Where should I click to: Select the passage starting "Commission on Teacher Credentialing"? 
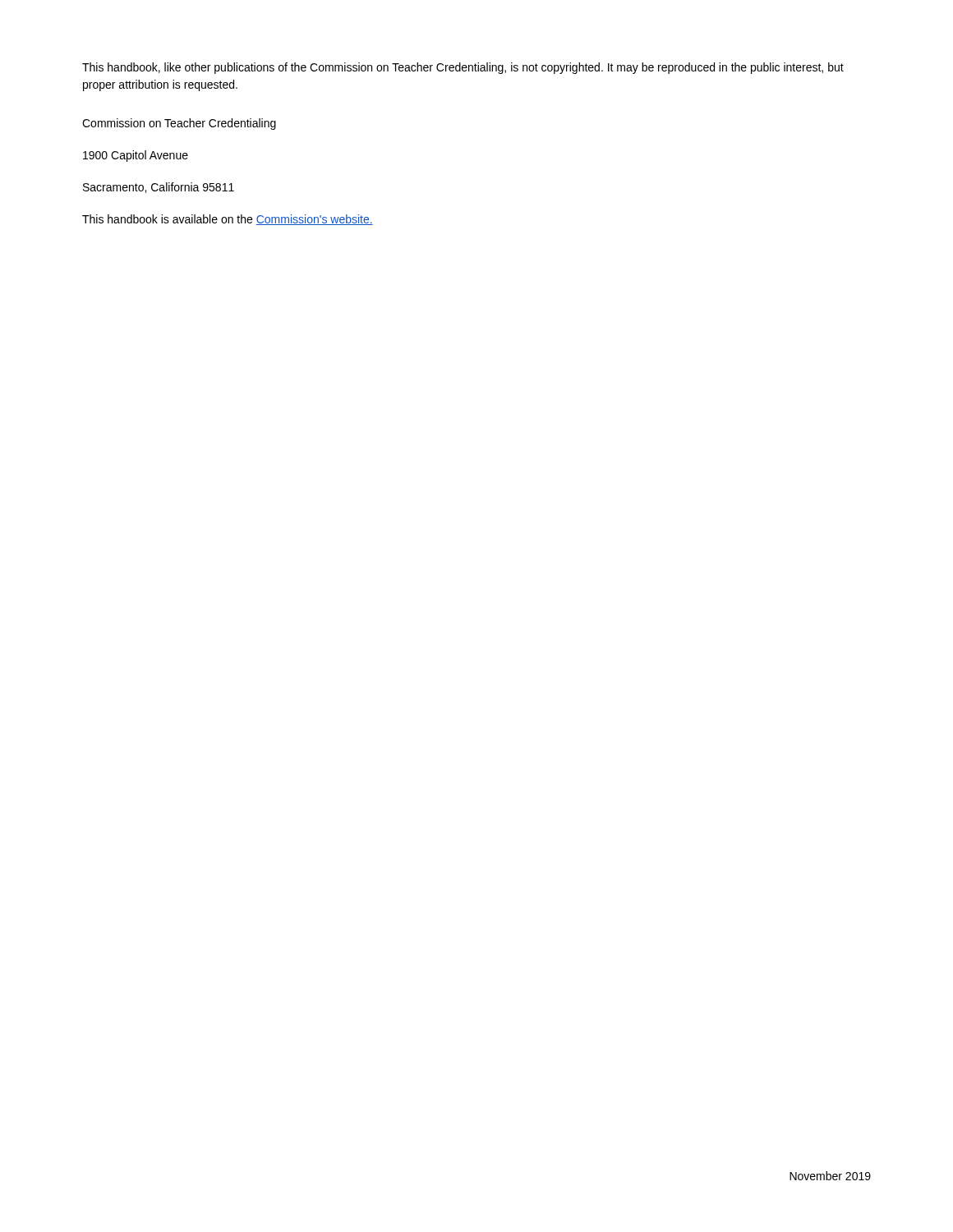pyautogui.click(x=179, y=123)
